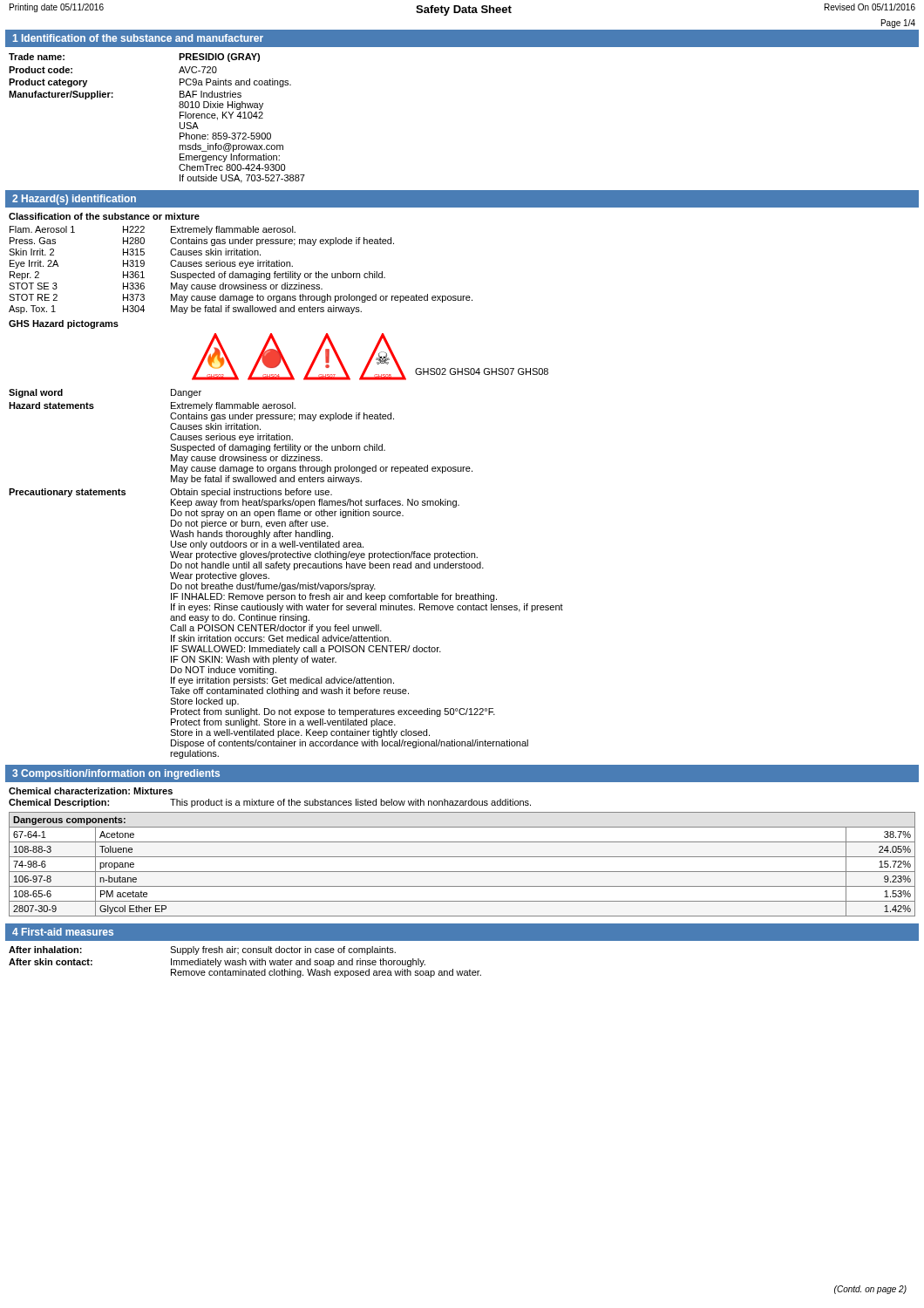Find the block on this page that starts "Classification of the substance or mixture"
The width and height of the screenshot is (924, 1308).
[x=104, y=216]
